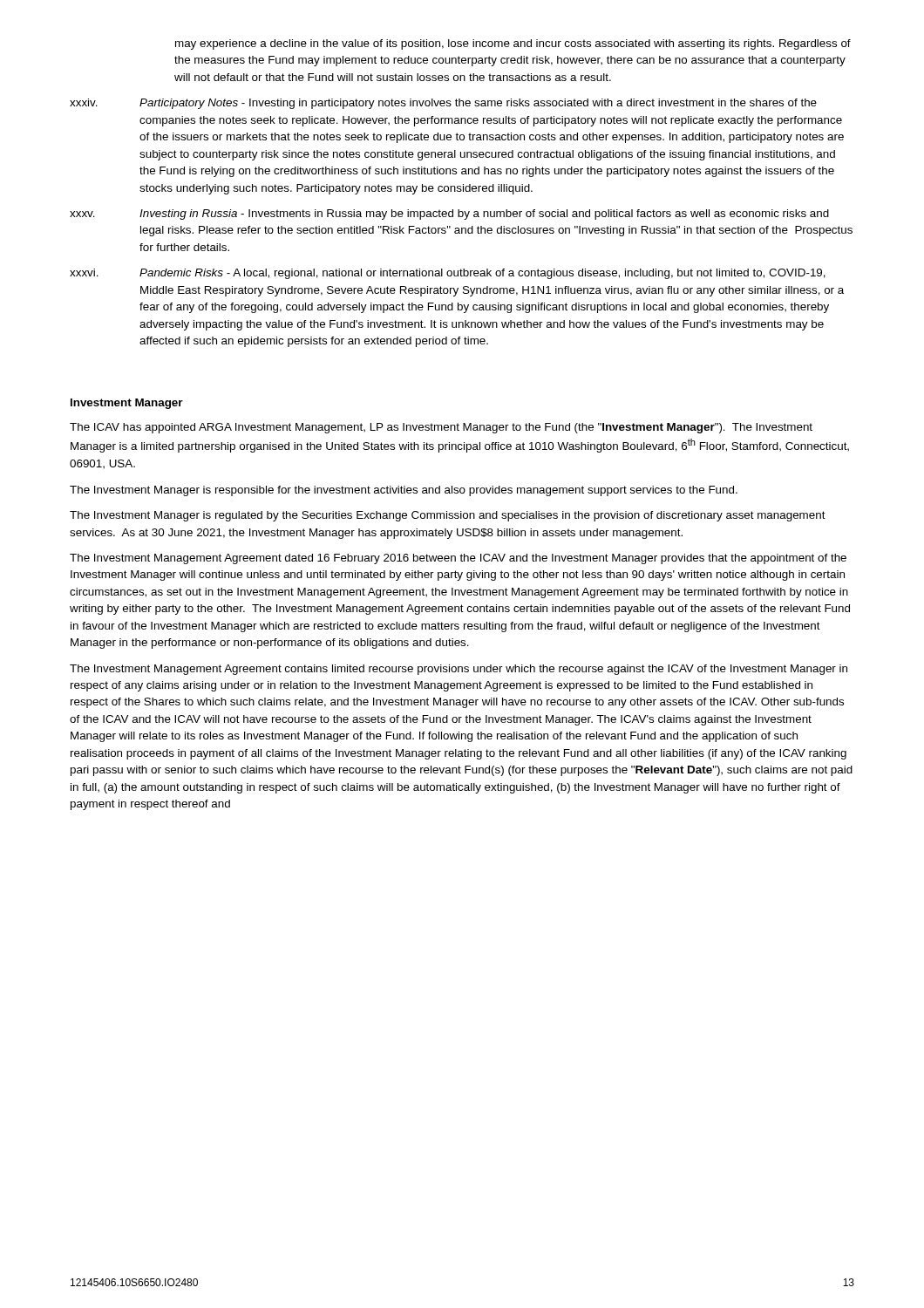Navigate to the region starting "The Investment Management Agreement contains limited recourse"
The height and width of the screenshot is (1308, 924).
click(461, 736)
